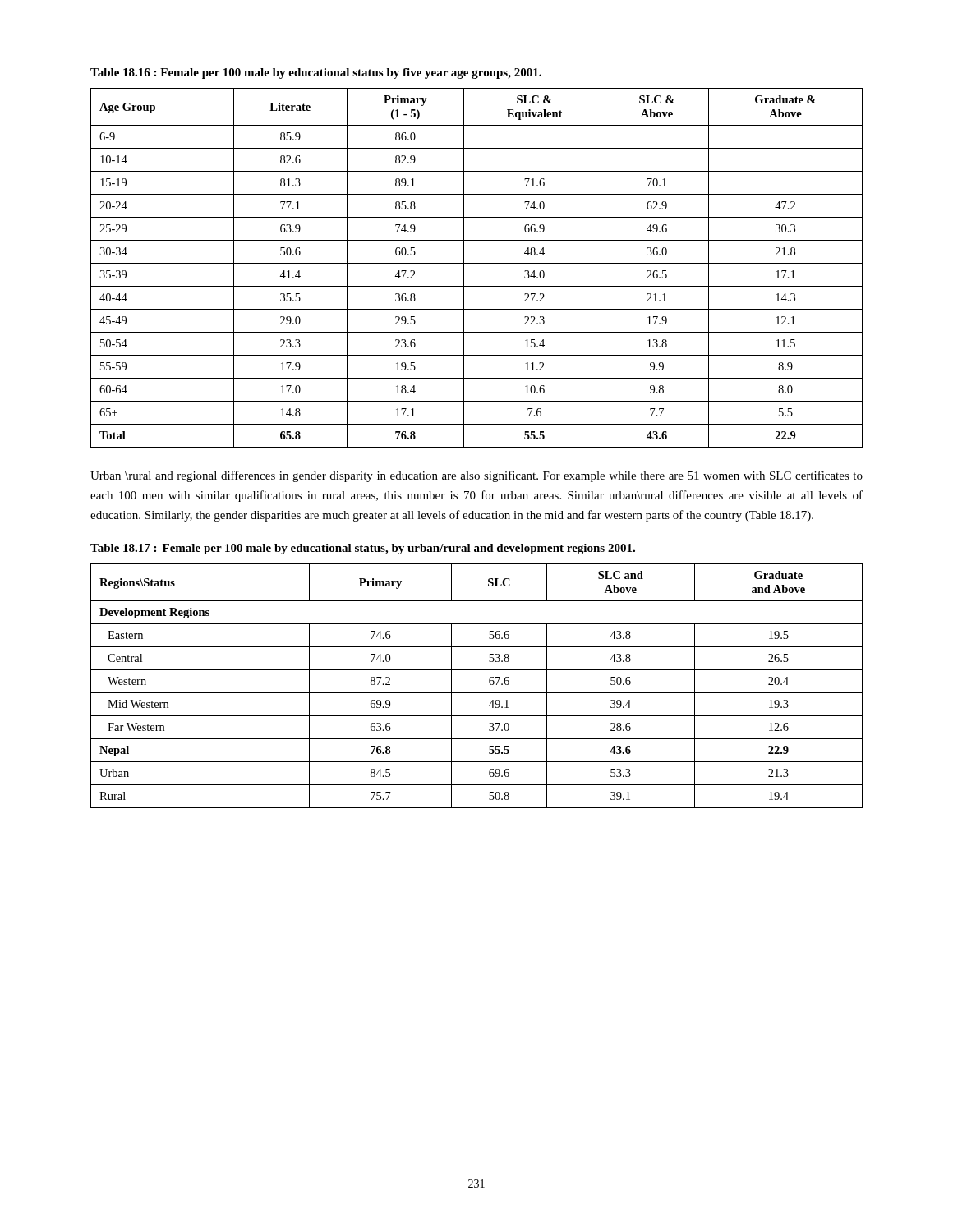953x1232 pixels.
Task: Locate the table with the text "SLC & Above"
Action: coord(476,268)
